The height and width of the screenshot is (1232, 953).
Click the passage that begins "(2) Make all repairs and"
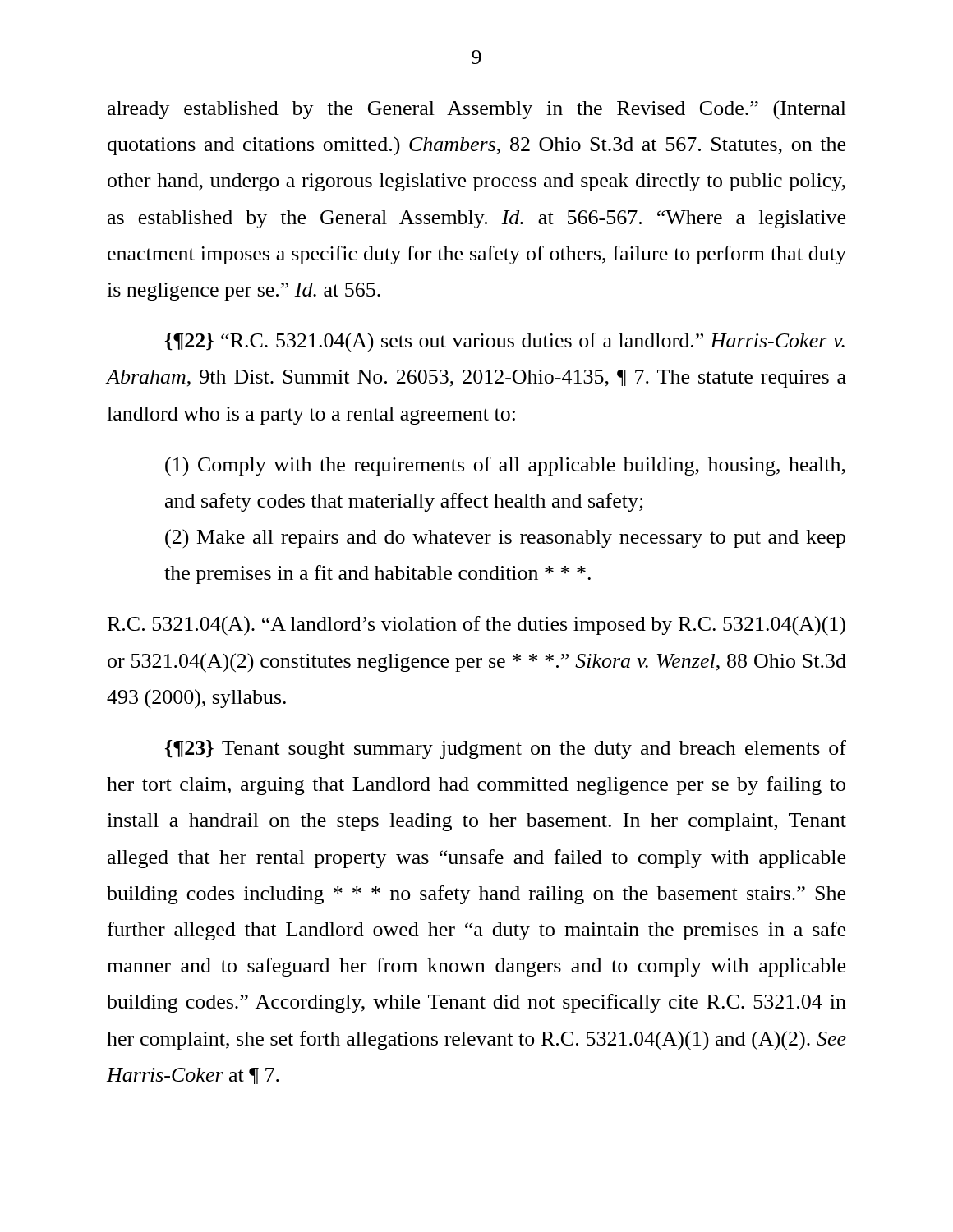click(x=505, y=555)
